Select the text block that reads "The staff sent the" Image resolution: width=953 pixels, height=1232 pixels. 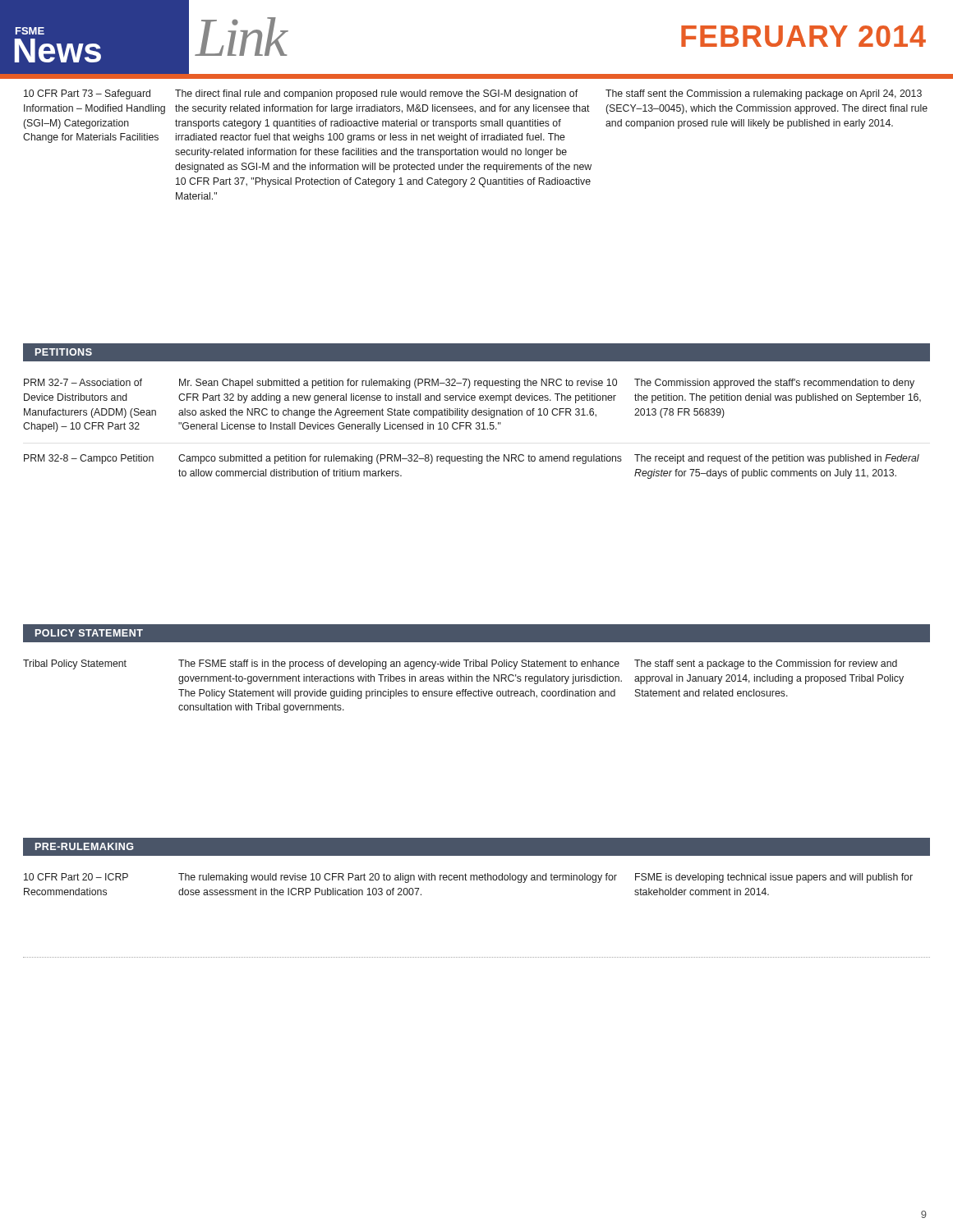[768, 109]
